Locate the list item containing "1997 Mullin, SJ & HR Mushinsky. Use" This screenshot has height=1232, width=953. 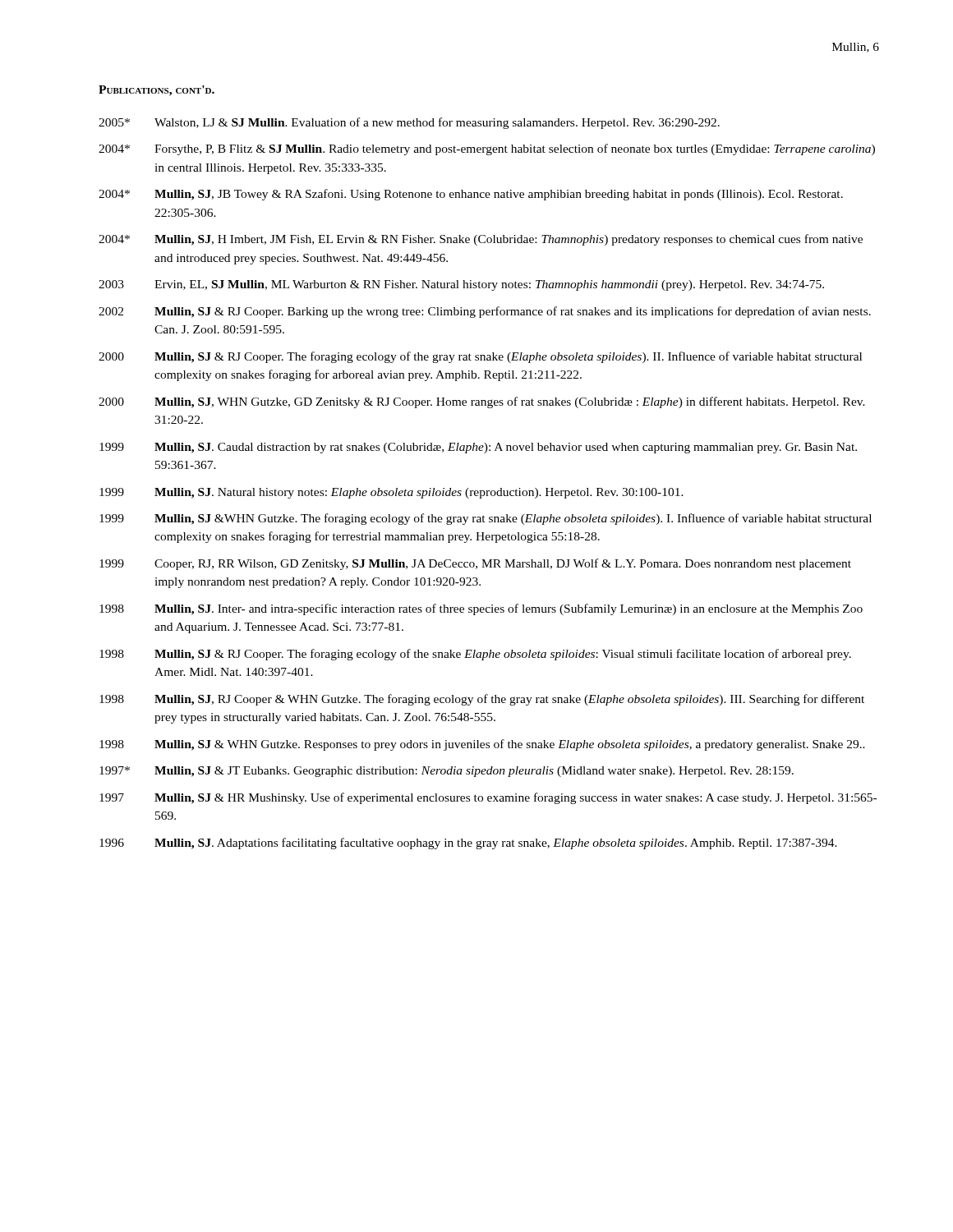[x=489, y=807]
